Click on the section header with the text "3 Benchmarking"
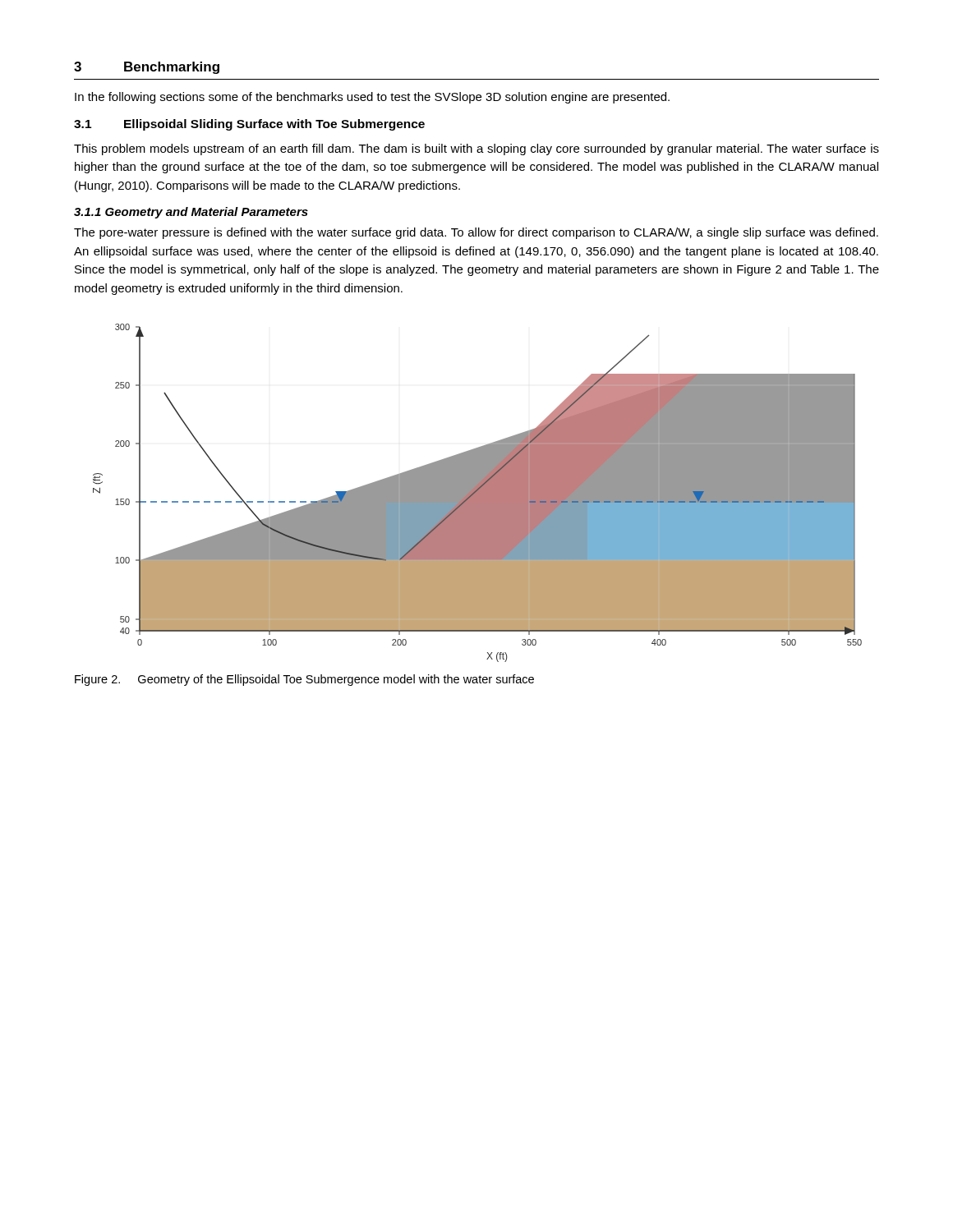953x1232 pixels. click(x=147, y=67)
